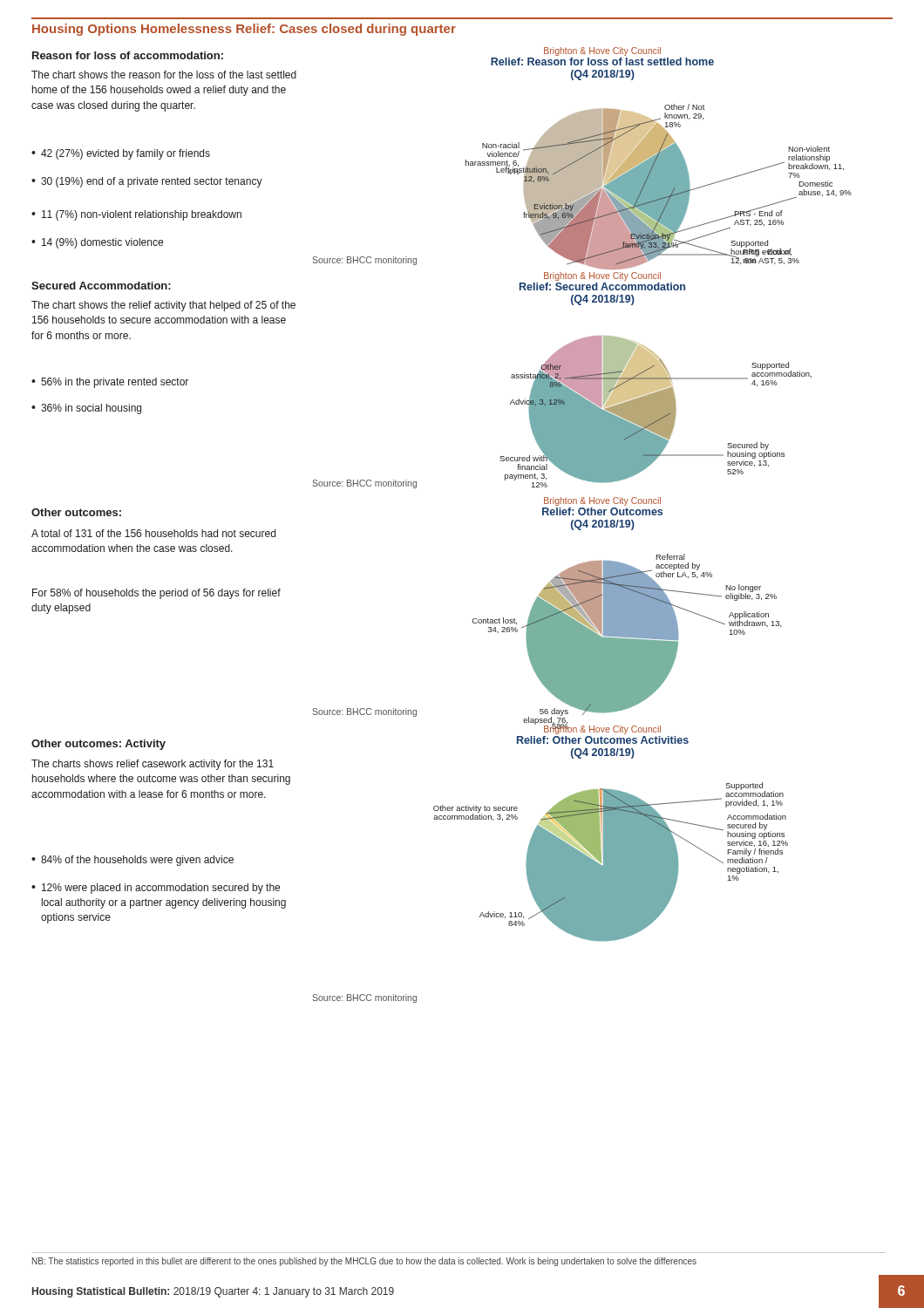Click where it says "Other outcomes:"
Image resolution: width=924 pixels, height=1308 pixels.
coord(77,512)
